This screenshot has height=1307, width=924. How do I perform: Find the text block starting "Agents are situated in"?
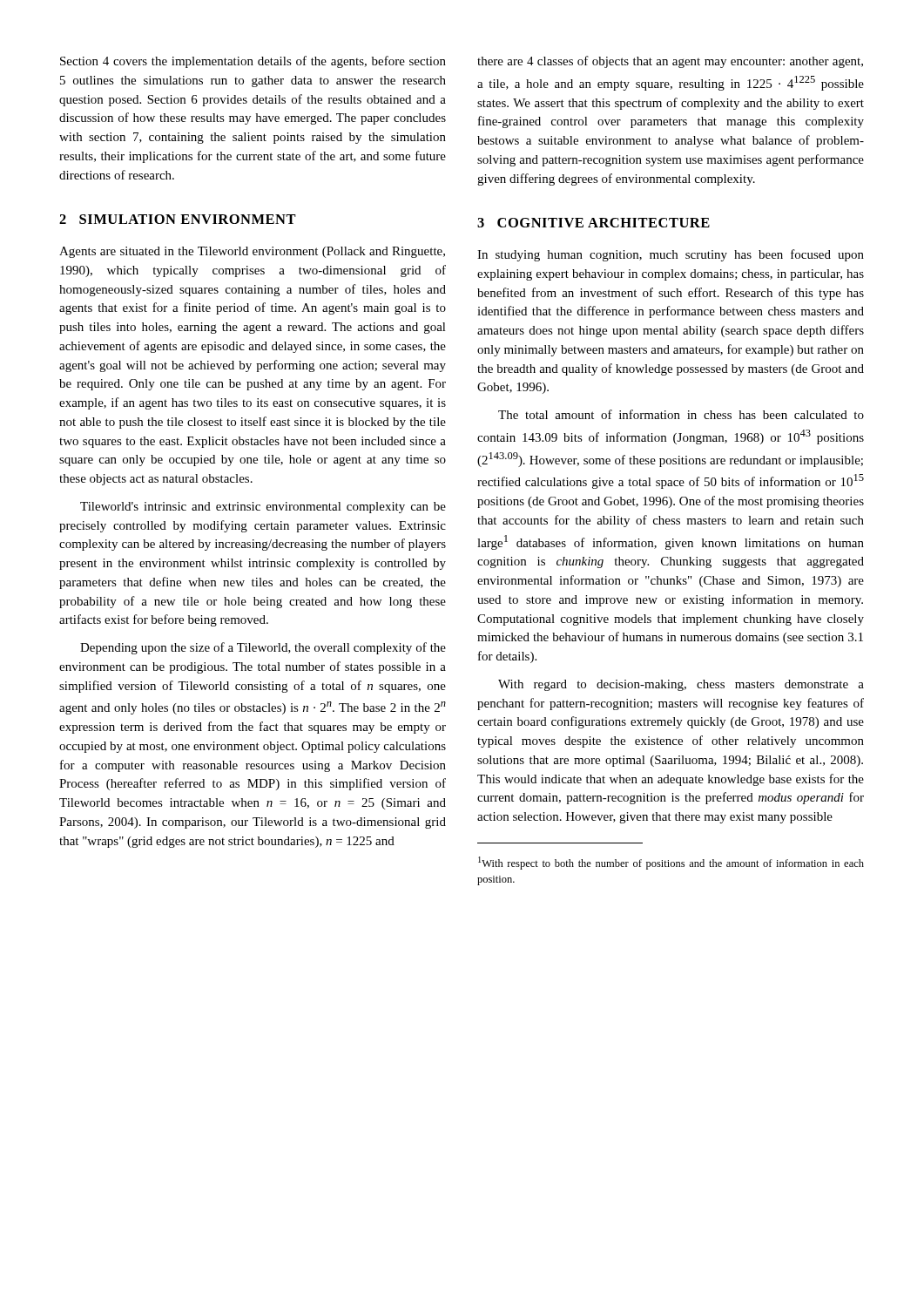253,547
